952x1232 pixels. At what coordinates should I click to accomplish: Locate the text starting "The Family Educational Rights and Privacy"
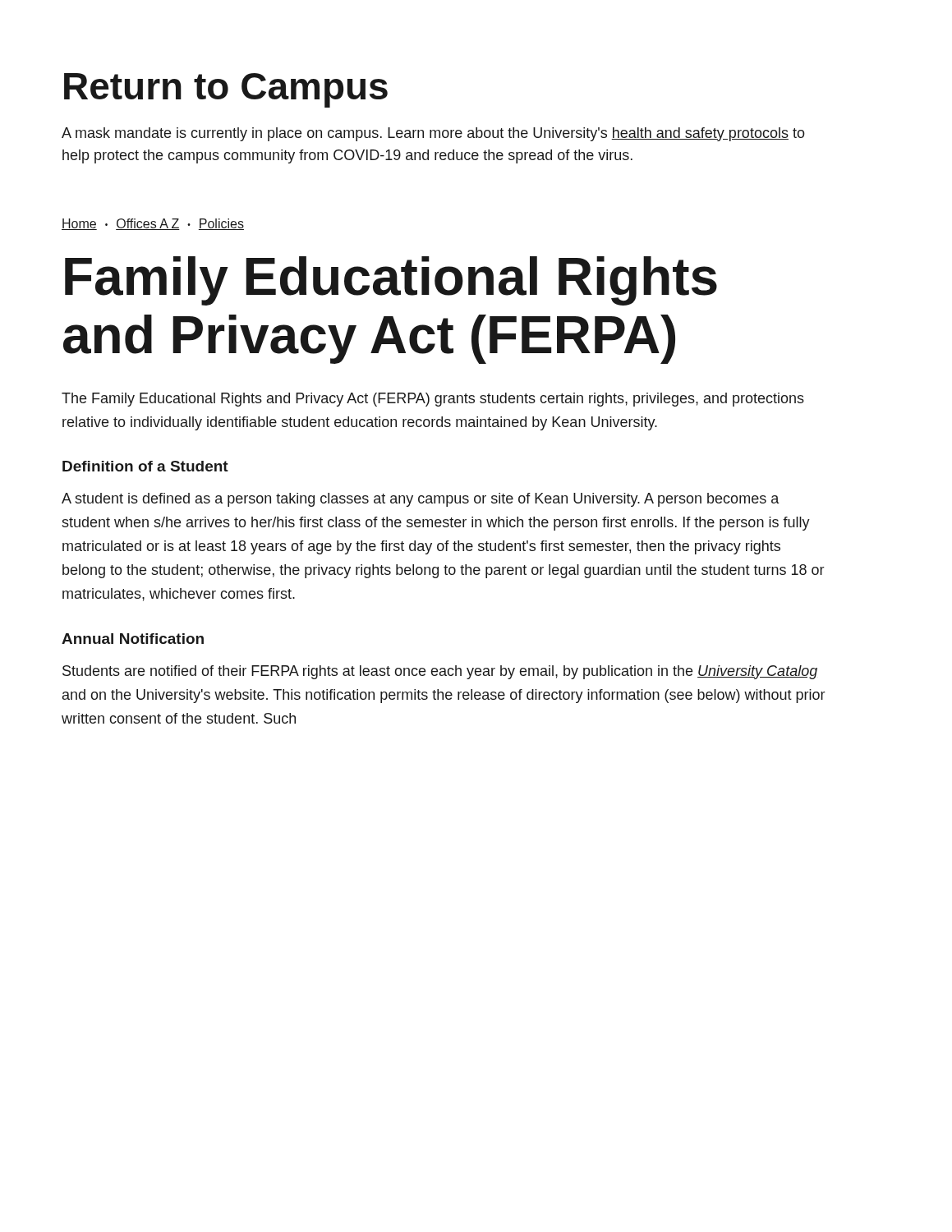point(444,411)
